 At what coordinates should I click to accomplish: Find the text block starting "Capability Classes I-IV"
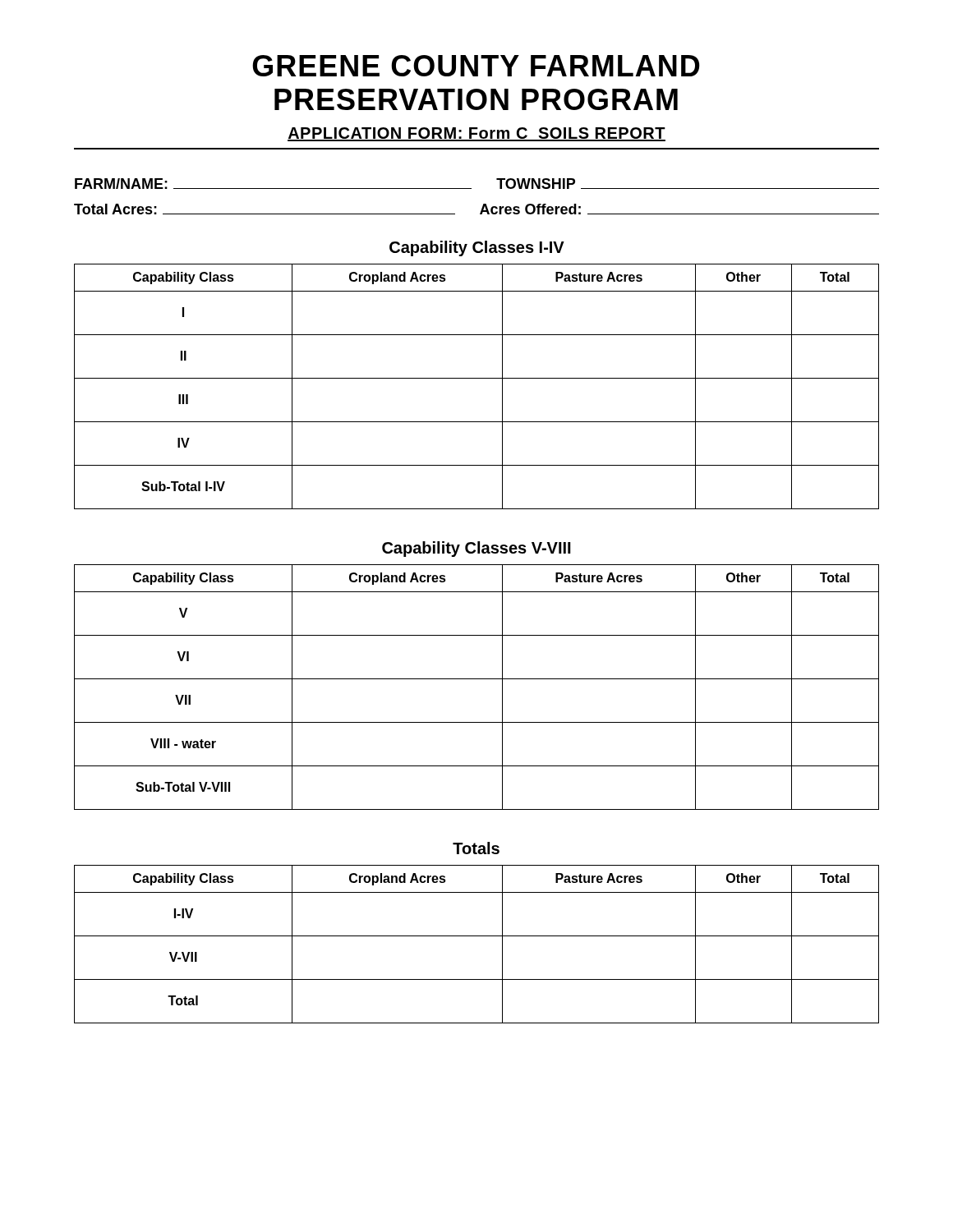(476, 247)
